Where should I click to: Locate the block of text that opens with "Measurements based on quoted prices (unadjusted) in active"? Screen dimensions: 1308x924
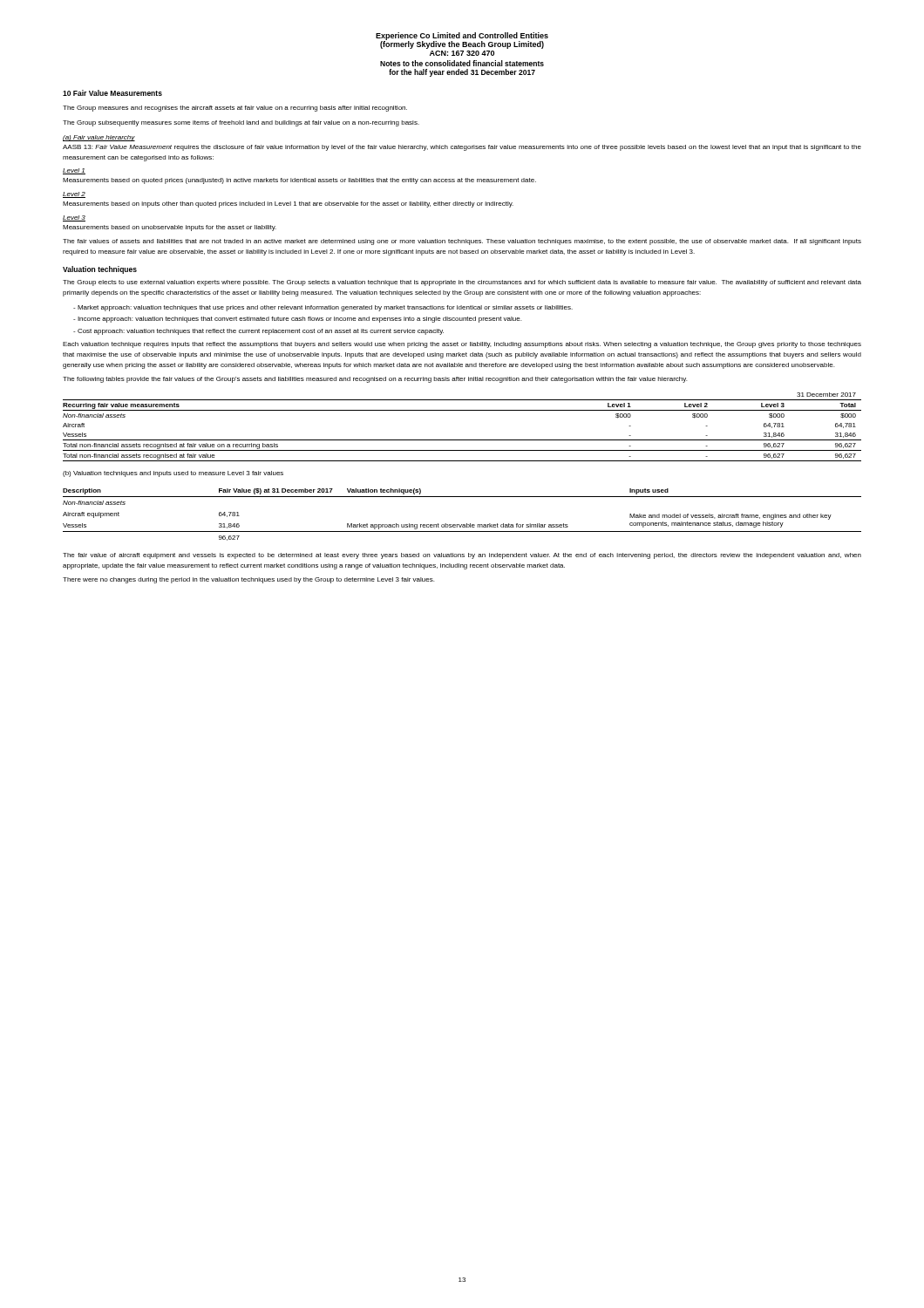point(300,180)
